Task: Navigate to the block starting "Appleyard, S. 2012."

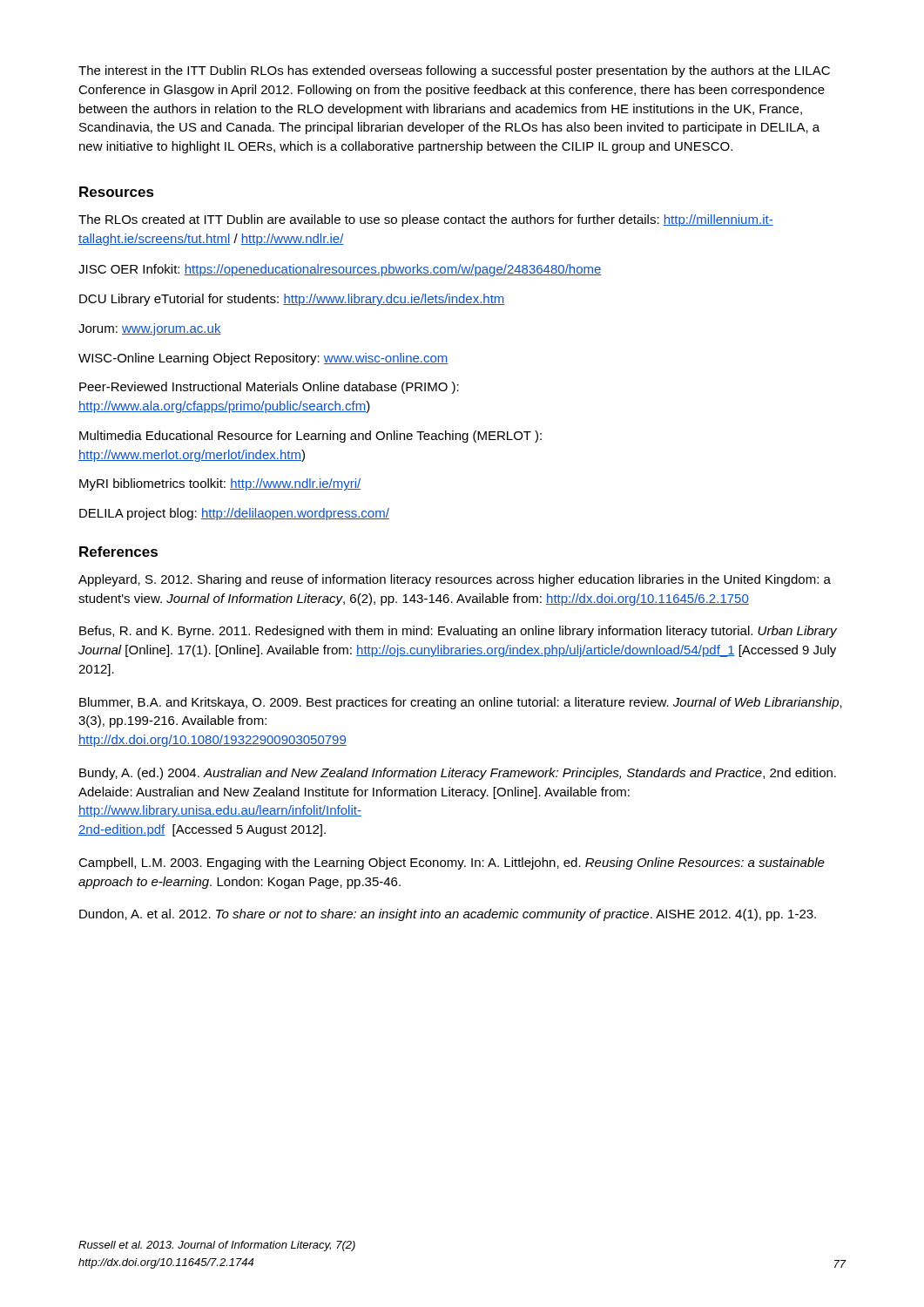Action: click(455, 588)
